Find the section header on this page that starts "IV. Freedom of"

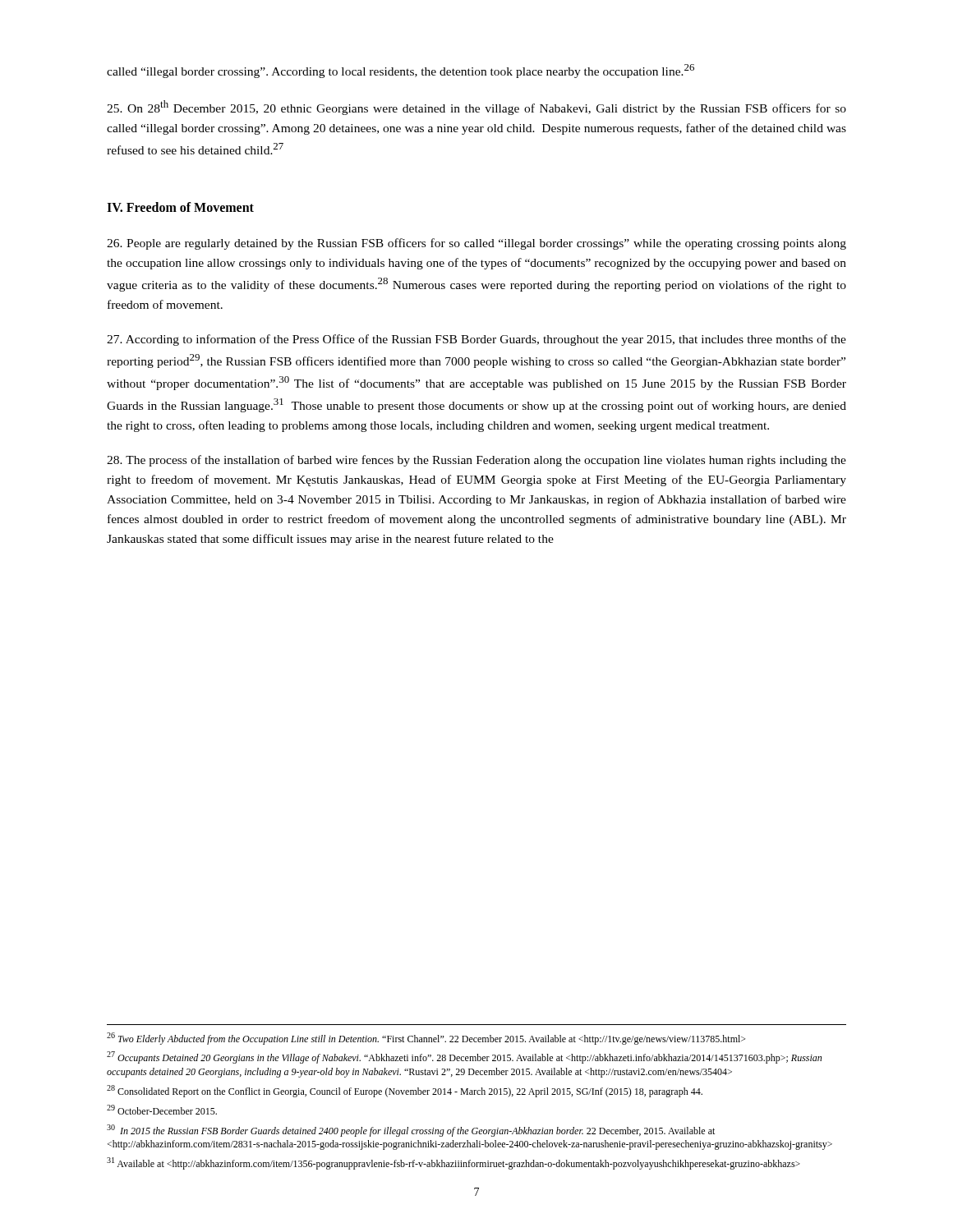click(180, 207)
